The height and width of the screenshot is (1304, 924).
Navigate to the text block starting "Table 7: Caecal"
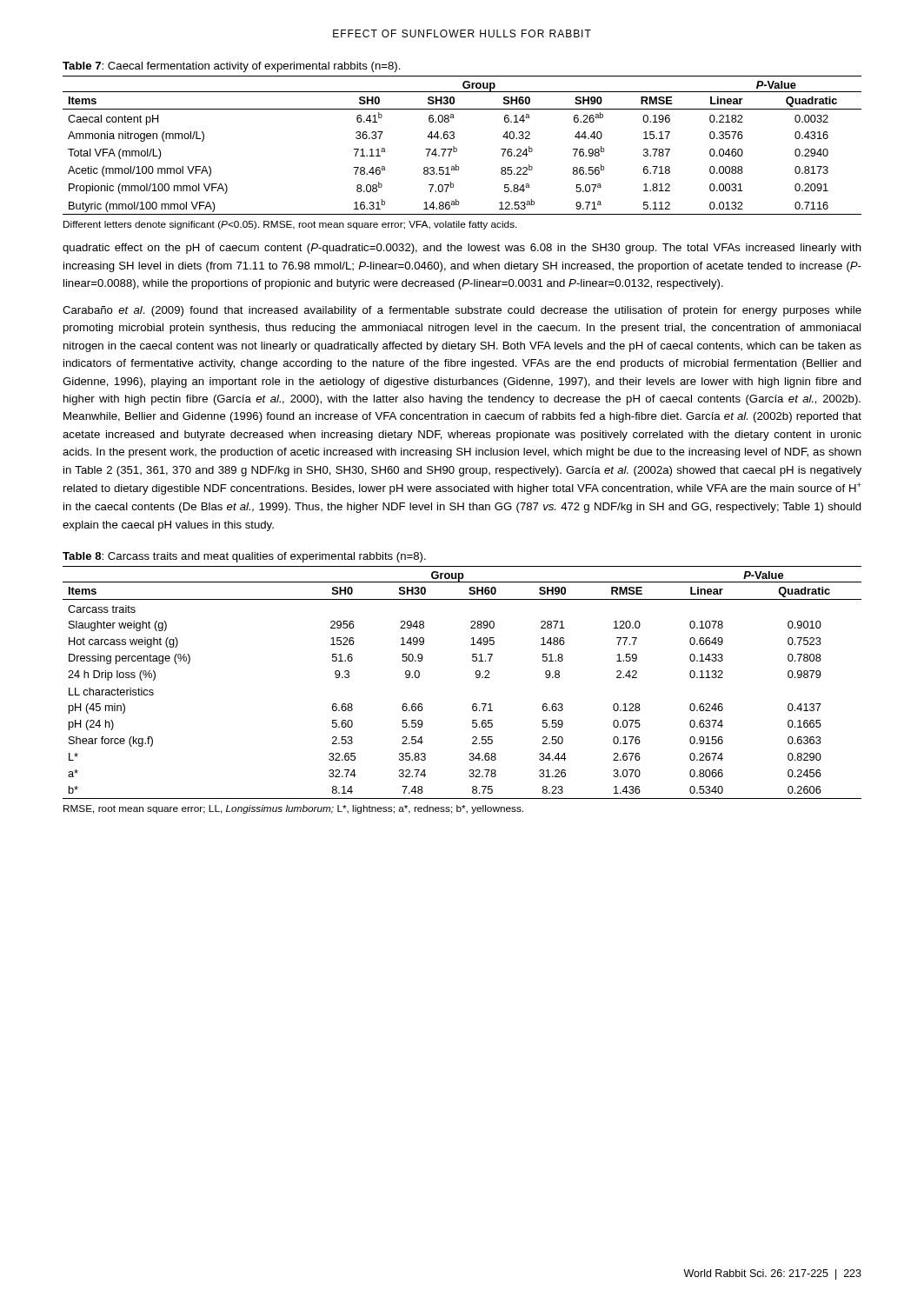[x=232, y=66]
